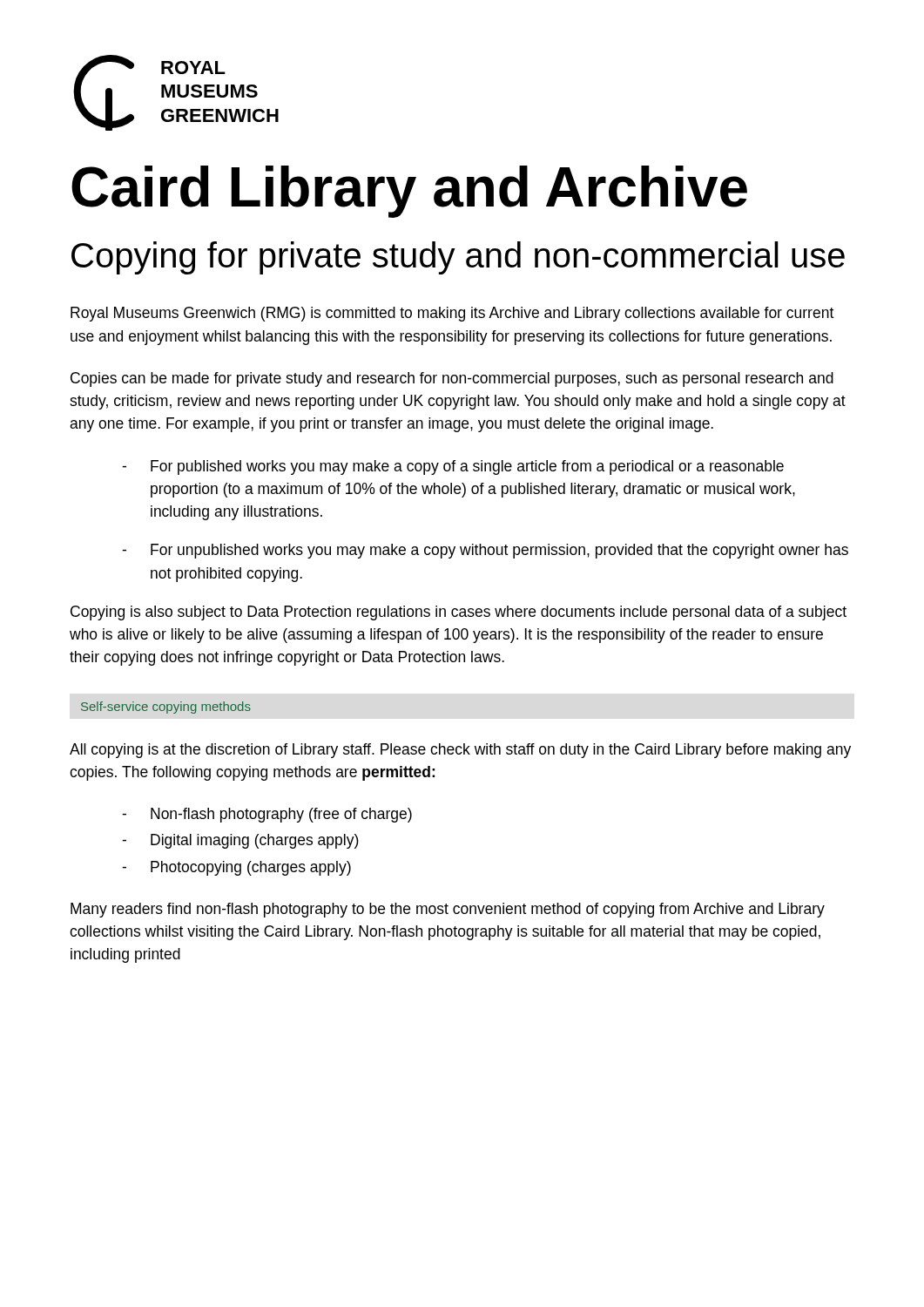Navigate to the passage starting "Caird Library and Archive"

[409, 187]
